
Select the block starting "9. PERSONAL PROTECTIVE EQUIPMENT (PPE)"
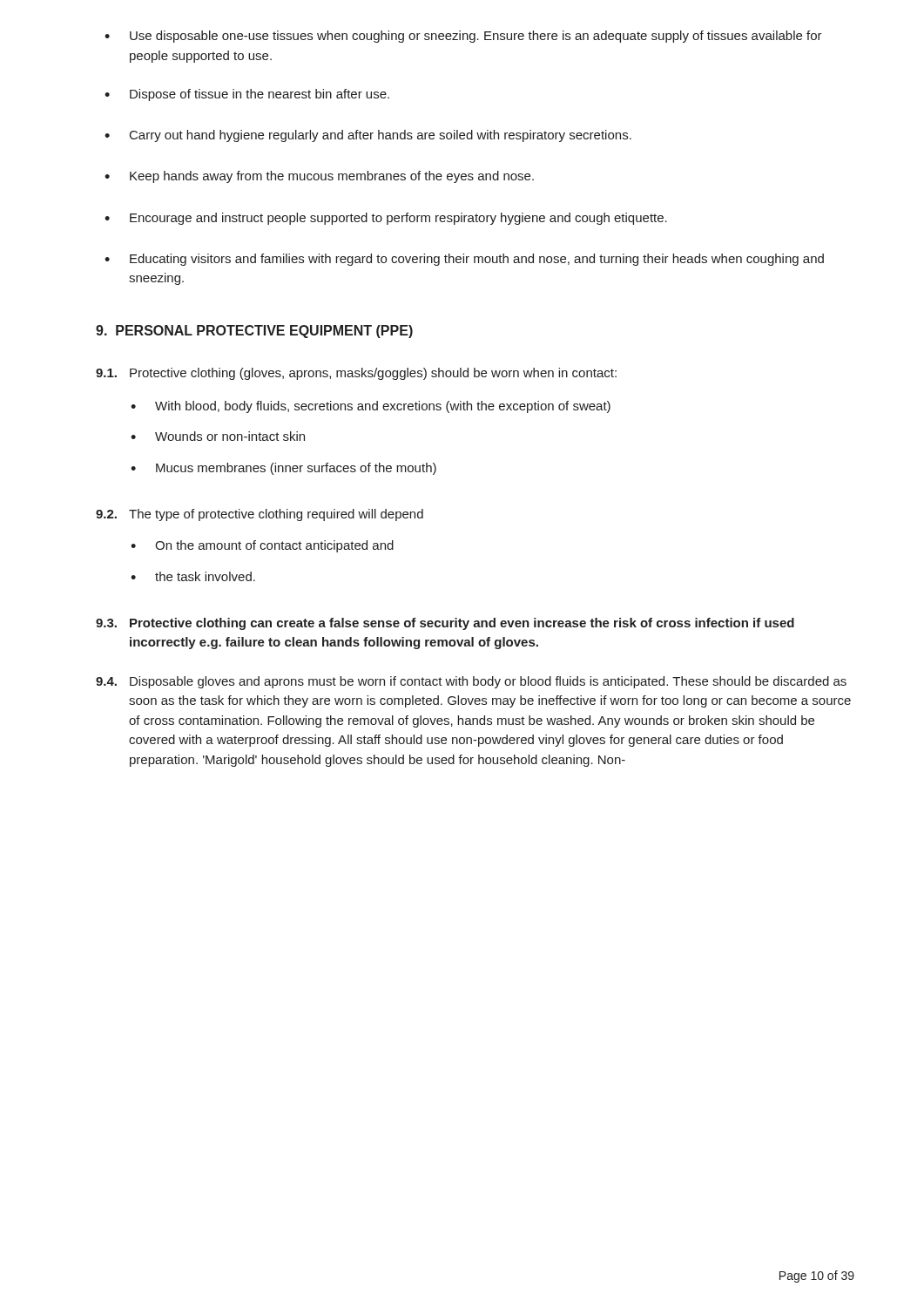click(254, 330)
